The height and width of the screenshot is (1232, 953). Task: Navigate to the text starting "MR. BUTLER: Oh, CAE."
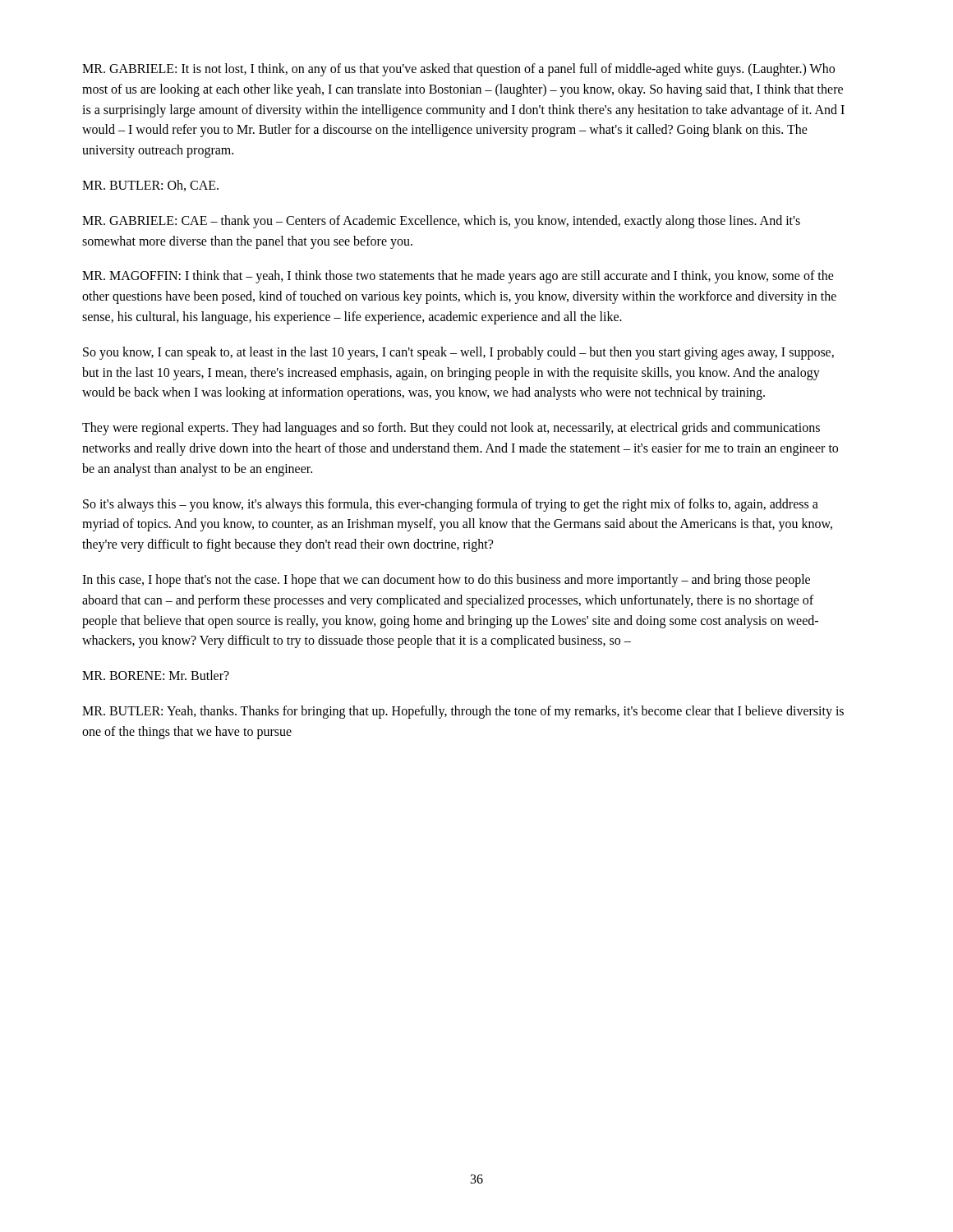coord(151,185)
